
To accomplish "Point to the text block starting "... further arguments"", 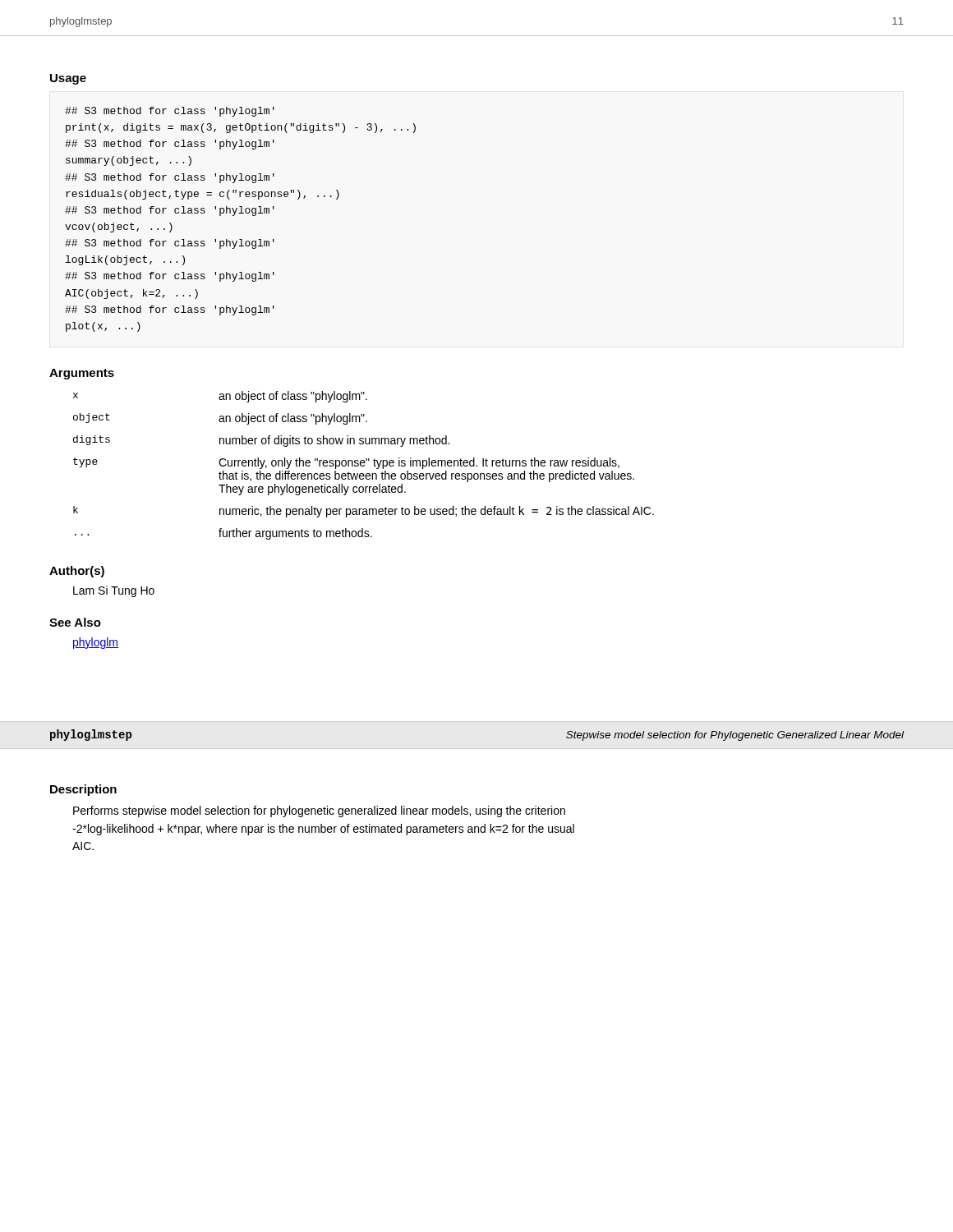I will 223,534.
